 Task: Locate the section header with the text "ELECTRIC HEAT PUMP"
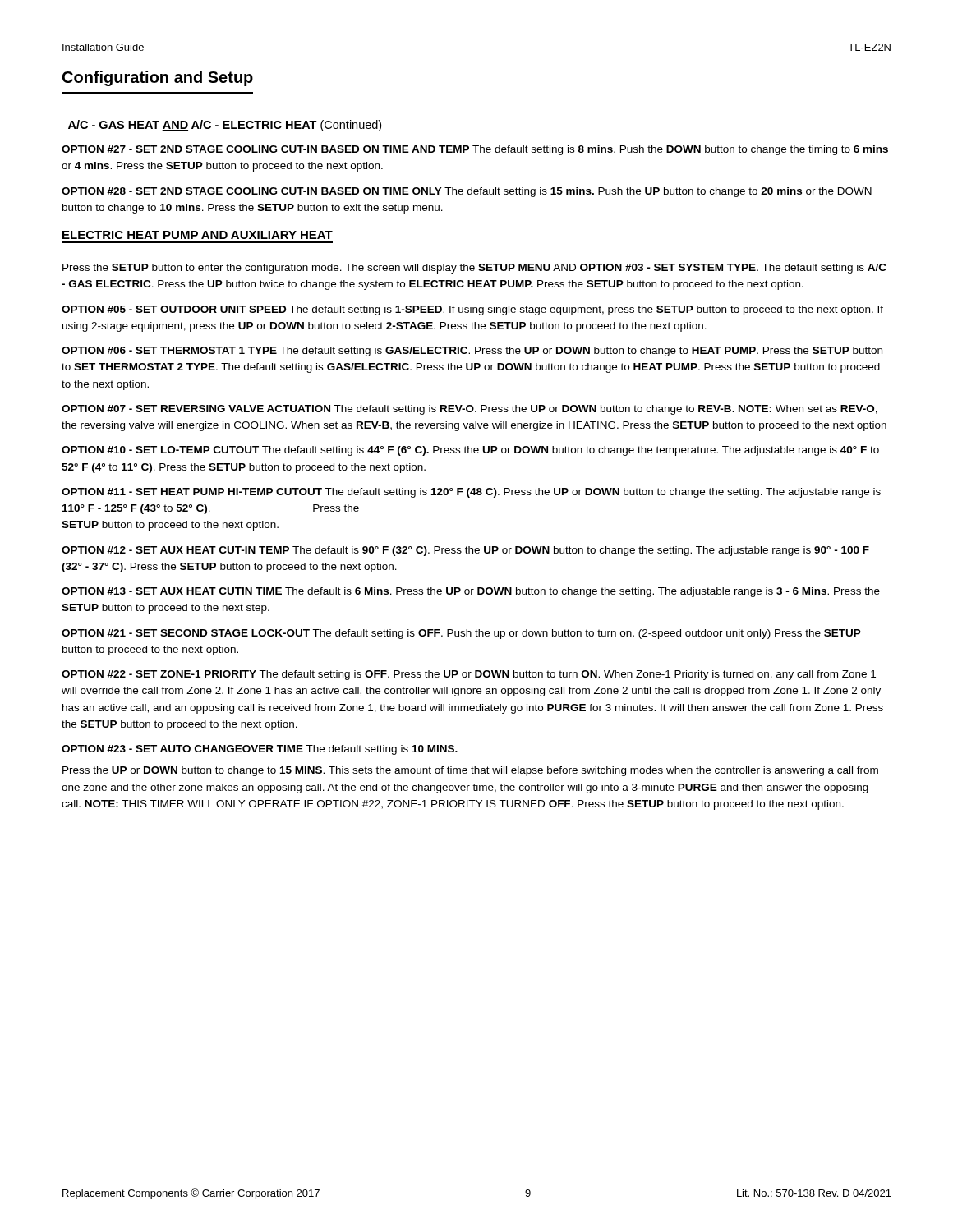(x=197, y=235)
